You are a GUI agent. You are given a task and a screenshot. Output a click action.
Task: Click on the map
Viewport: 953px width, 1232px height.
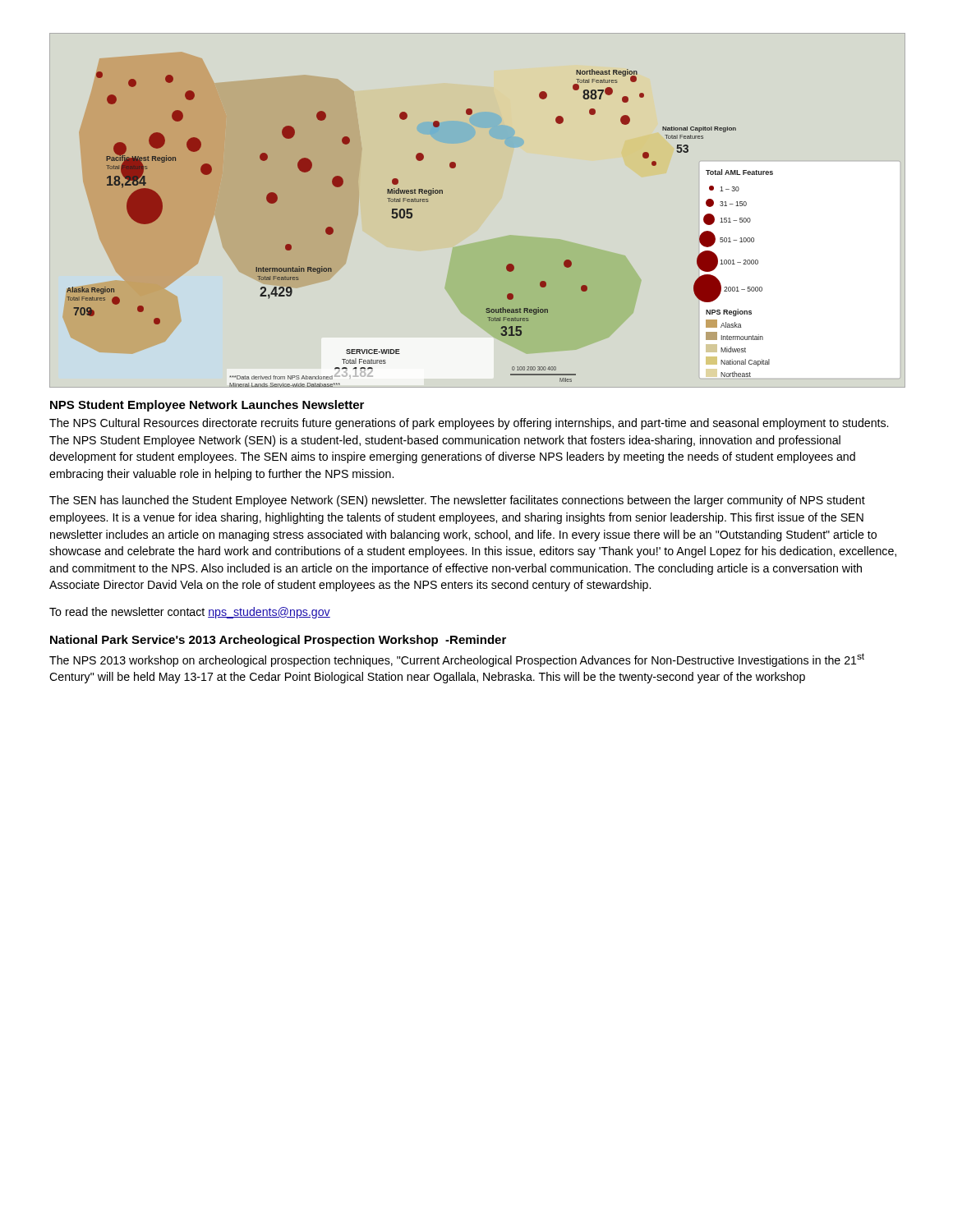(x=477, y=210)
